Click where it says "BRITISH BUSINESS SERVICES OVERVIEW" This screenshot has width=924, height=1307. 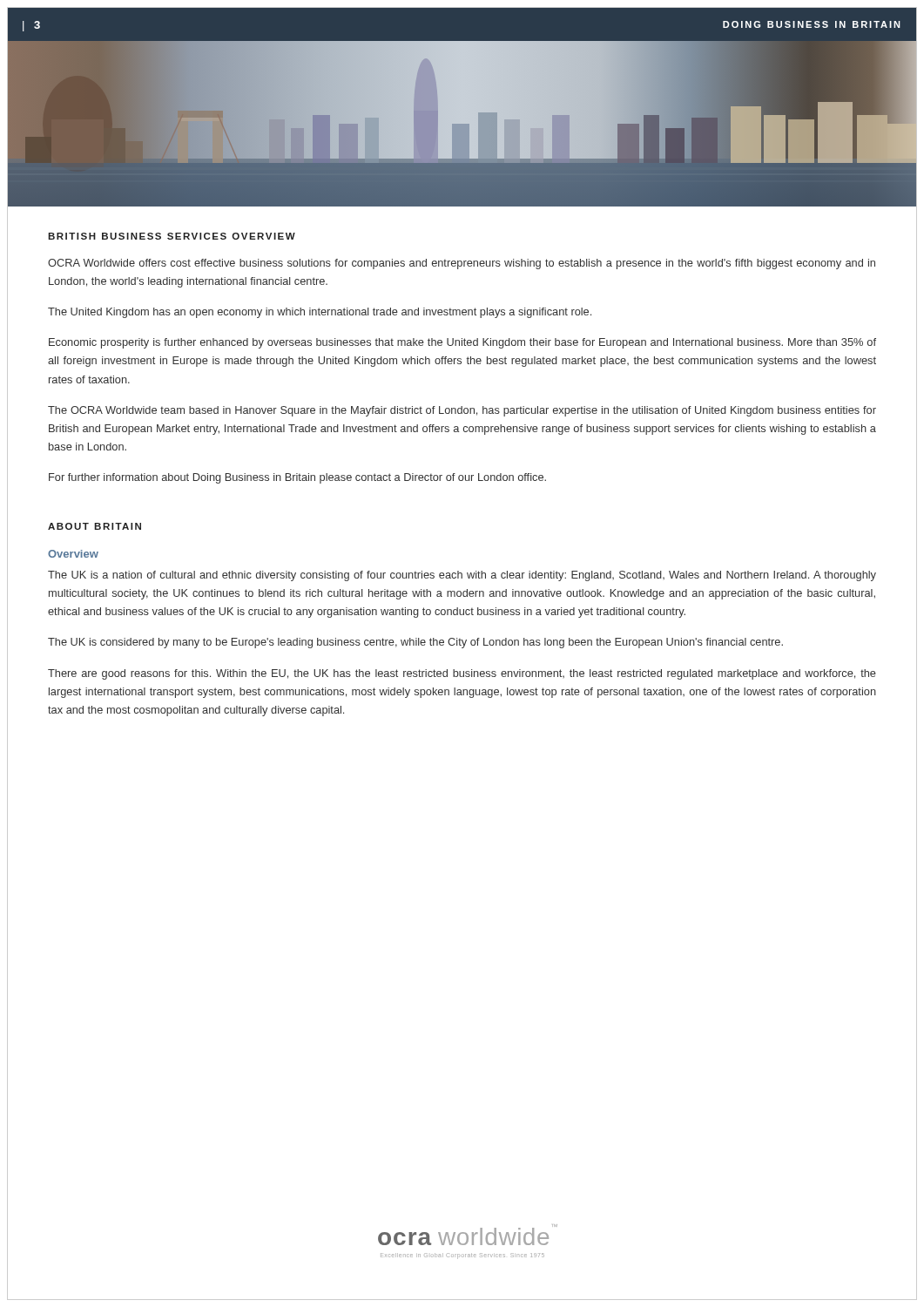tap(172, 236)
